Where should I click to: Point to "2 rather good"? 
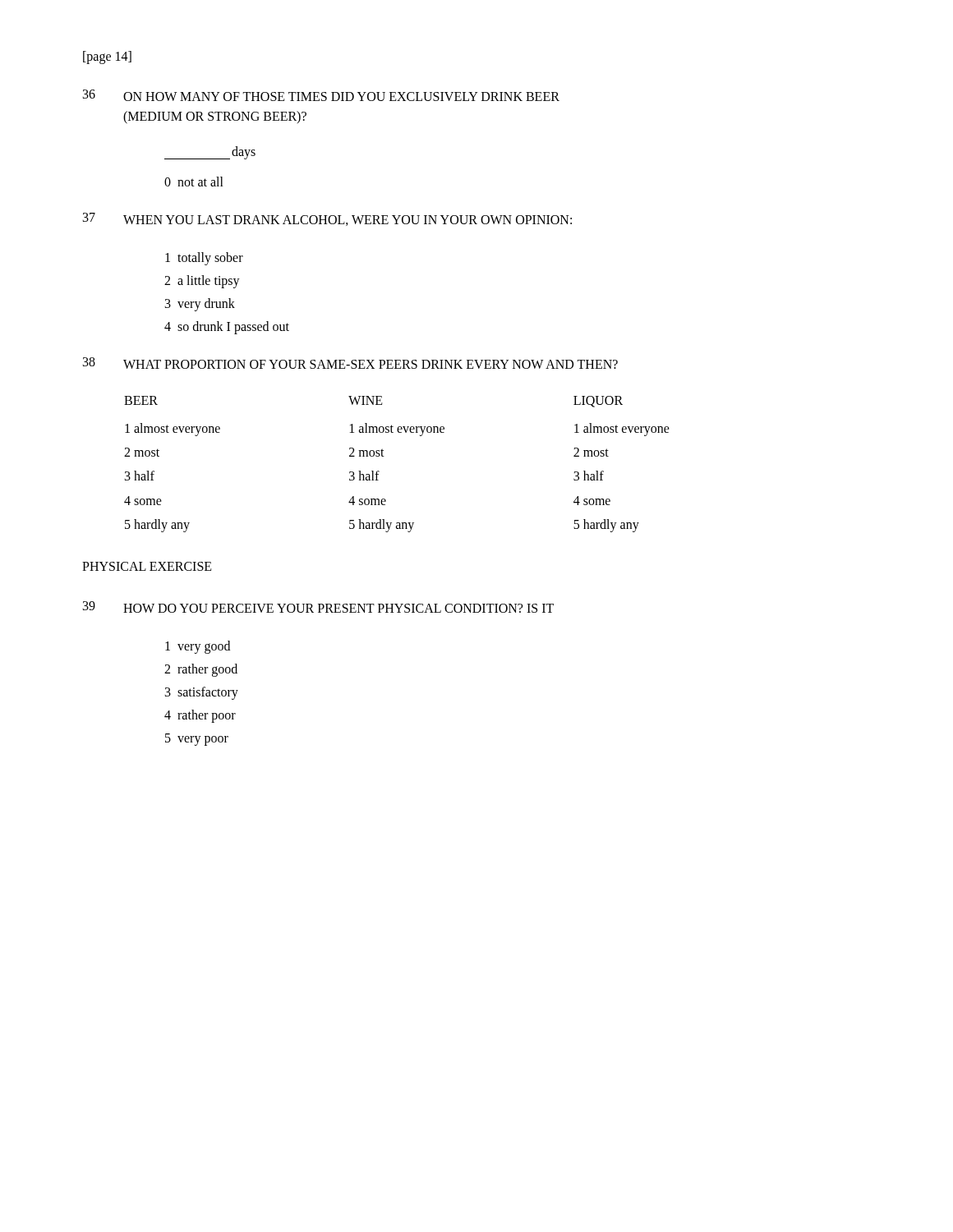201,669
